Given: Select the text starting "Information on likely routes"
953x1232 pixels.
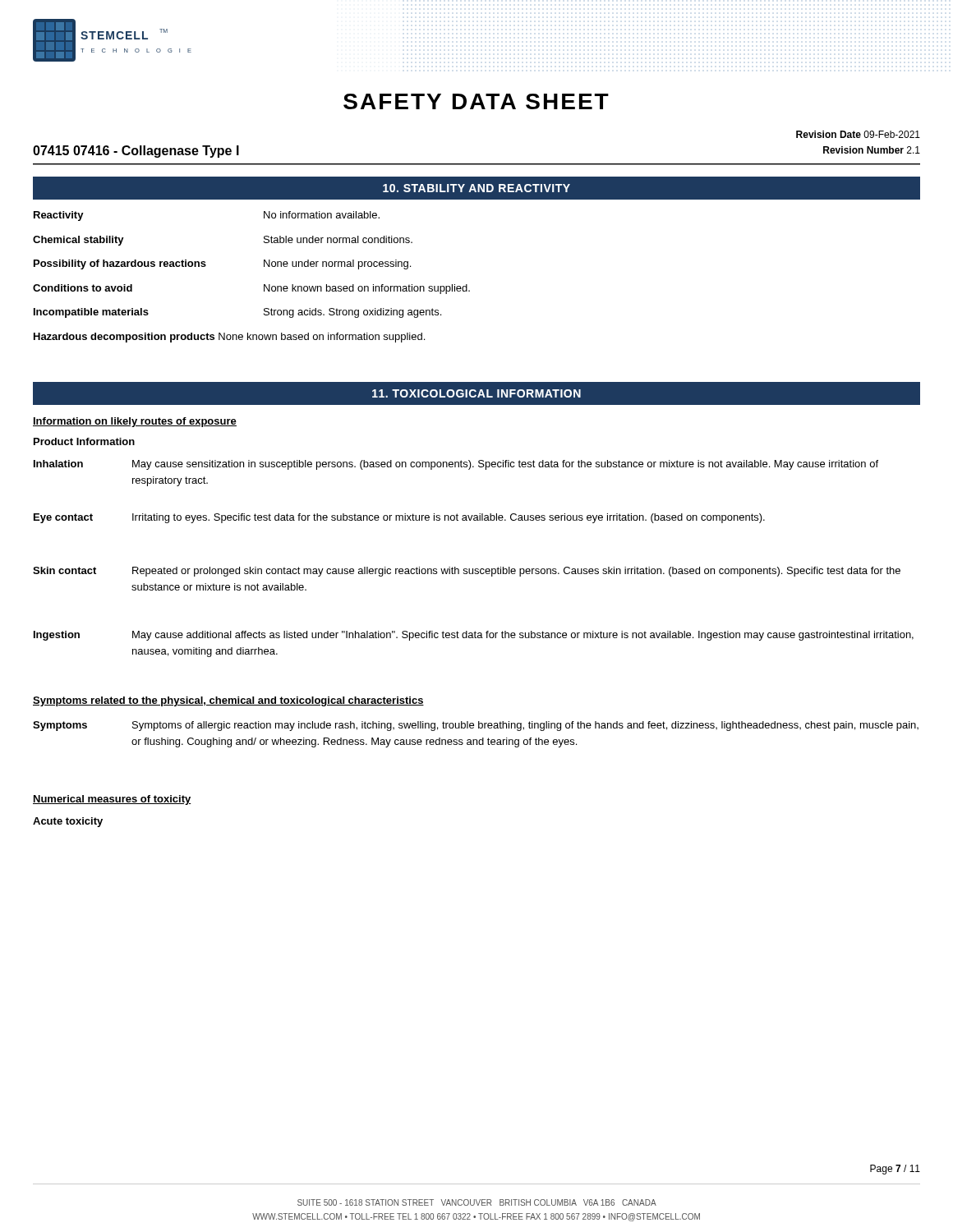Looking at the screenshot, I should [135, 421].
